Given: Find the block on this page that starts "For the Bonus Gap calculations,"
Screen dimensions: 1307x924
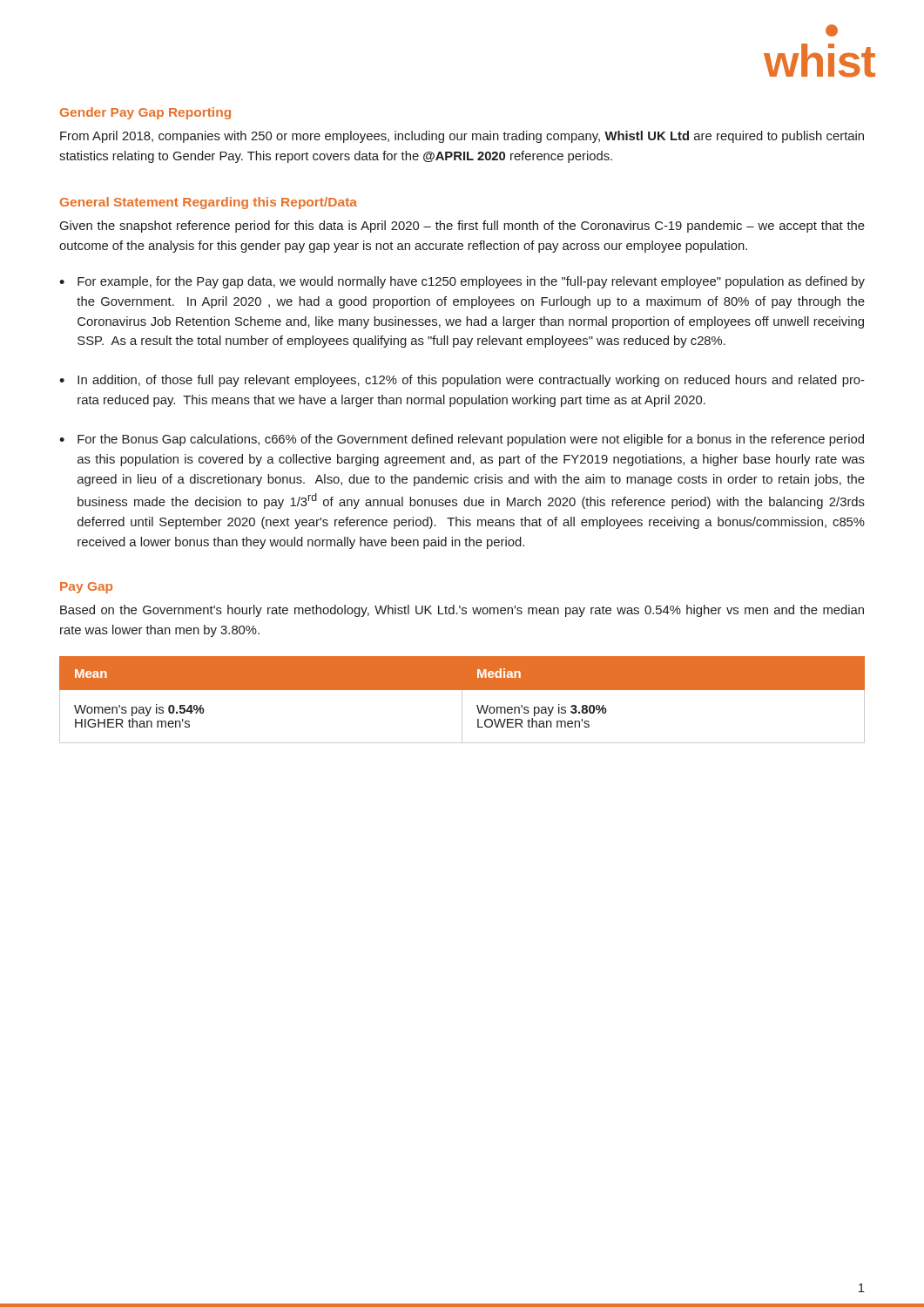Looking at the screenshot, I should click(x=471, y=491).
